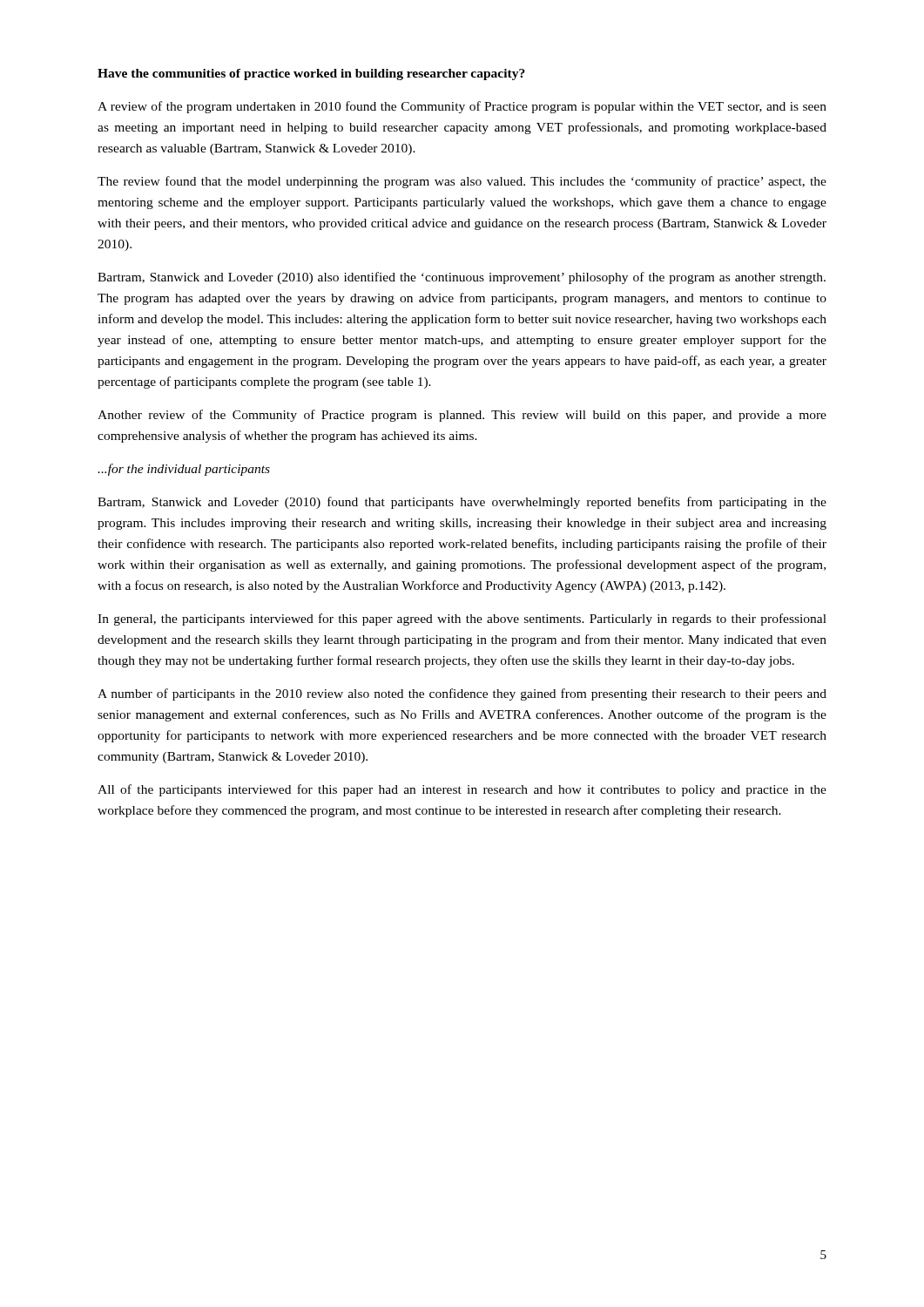Find the block on this page that starts "Bartram, Stanwick and Loveder (2010) found"
The image size is (924, 1307).
(x=462, y=544)
